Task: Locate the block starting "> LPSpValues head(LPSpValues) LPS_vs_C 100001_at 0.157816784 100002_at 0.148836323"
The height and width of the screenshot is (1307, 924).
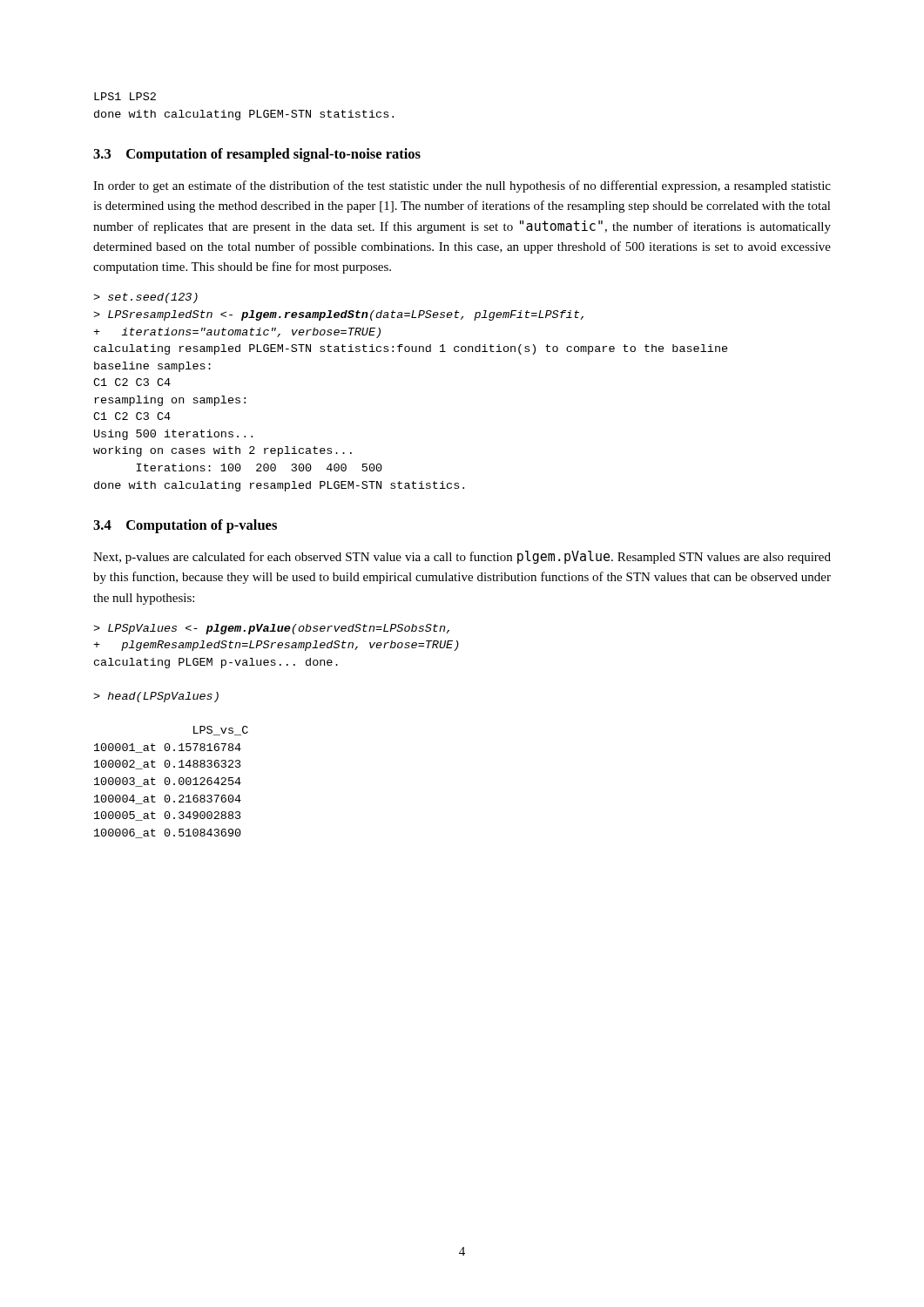Action: point(271,629)
